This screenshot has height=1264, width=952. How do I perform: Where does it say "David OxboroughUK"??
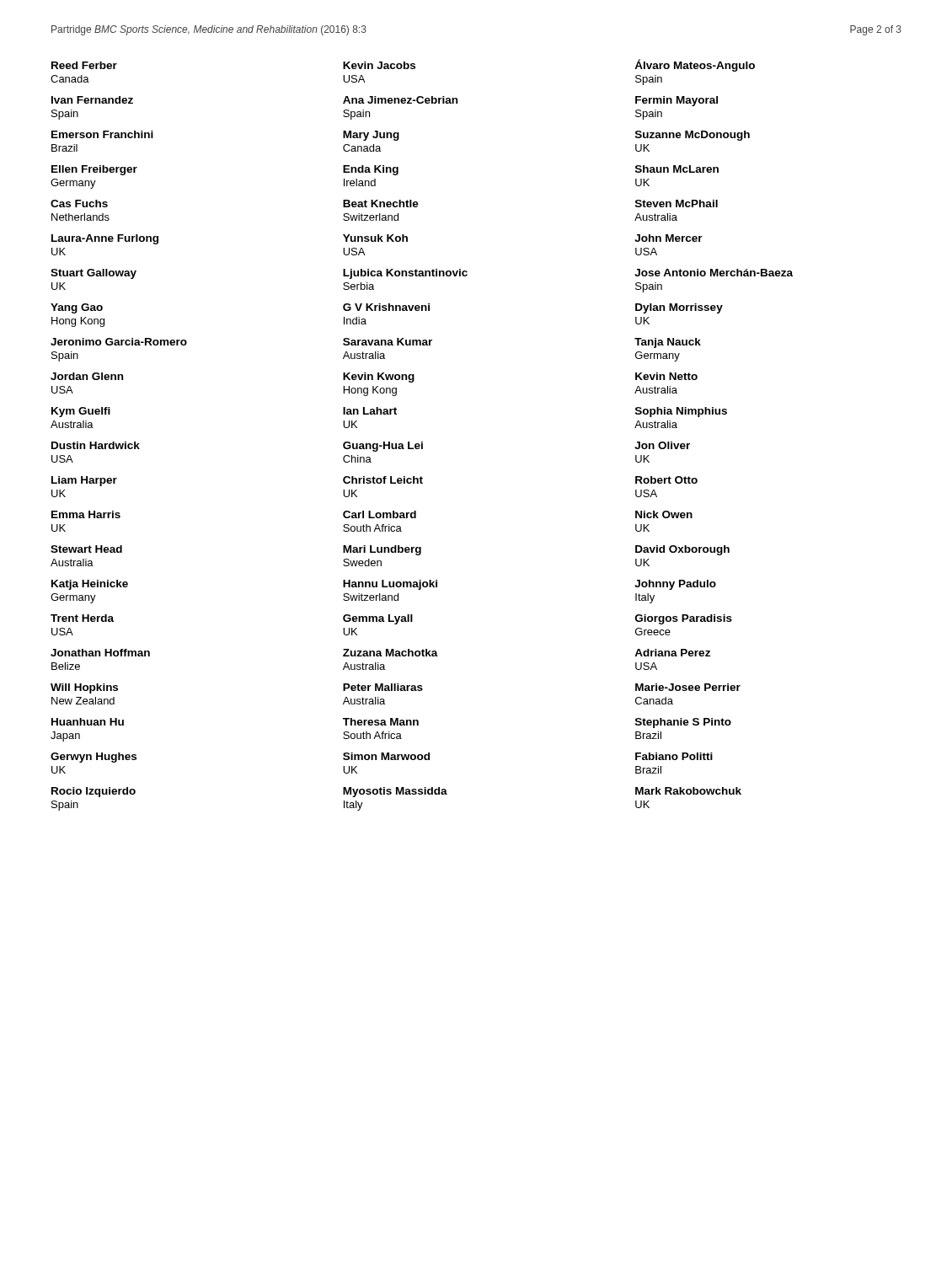coord(682,550)
